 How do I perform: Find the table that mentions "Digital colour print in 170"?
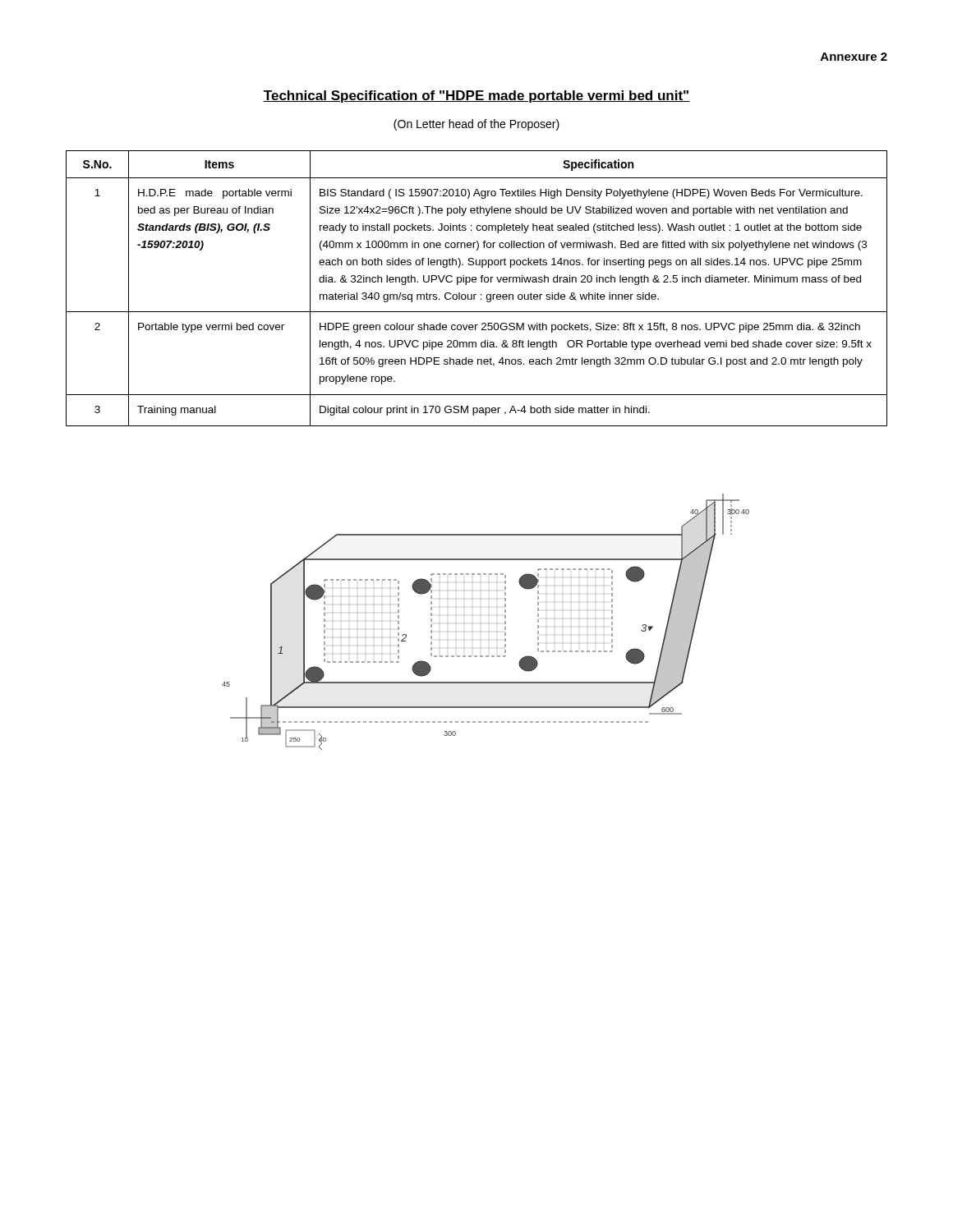coord(476,288)
